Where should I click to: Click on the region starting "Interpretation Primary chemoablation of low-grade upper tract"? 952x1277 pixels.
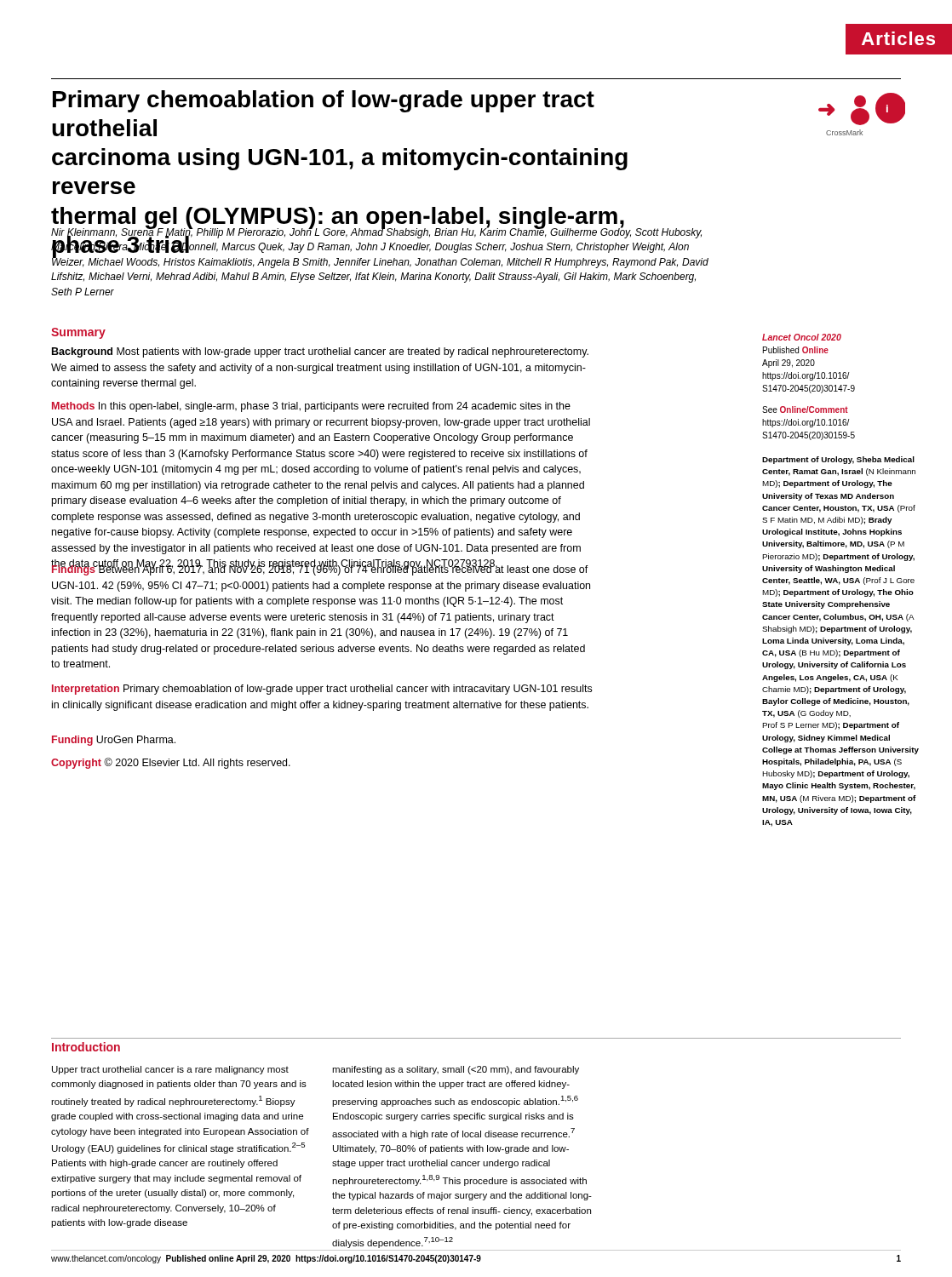pyautogui.click(x=323, y=697)
